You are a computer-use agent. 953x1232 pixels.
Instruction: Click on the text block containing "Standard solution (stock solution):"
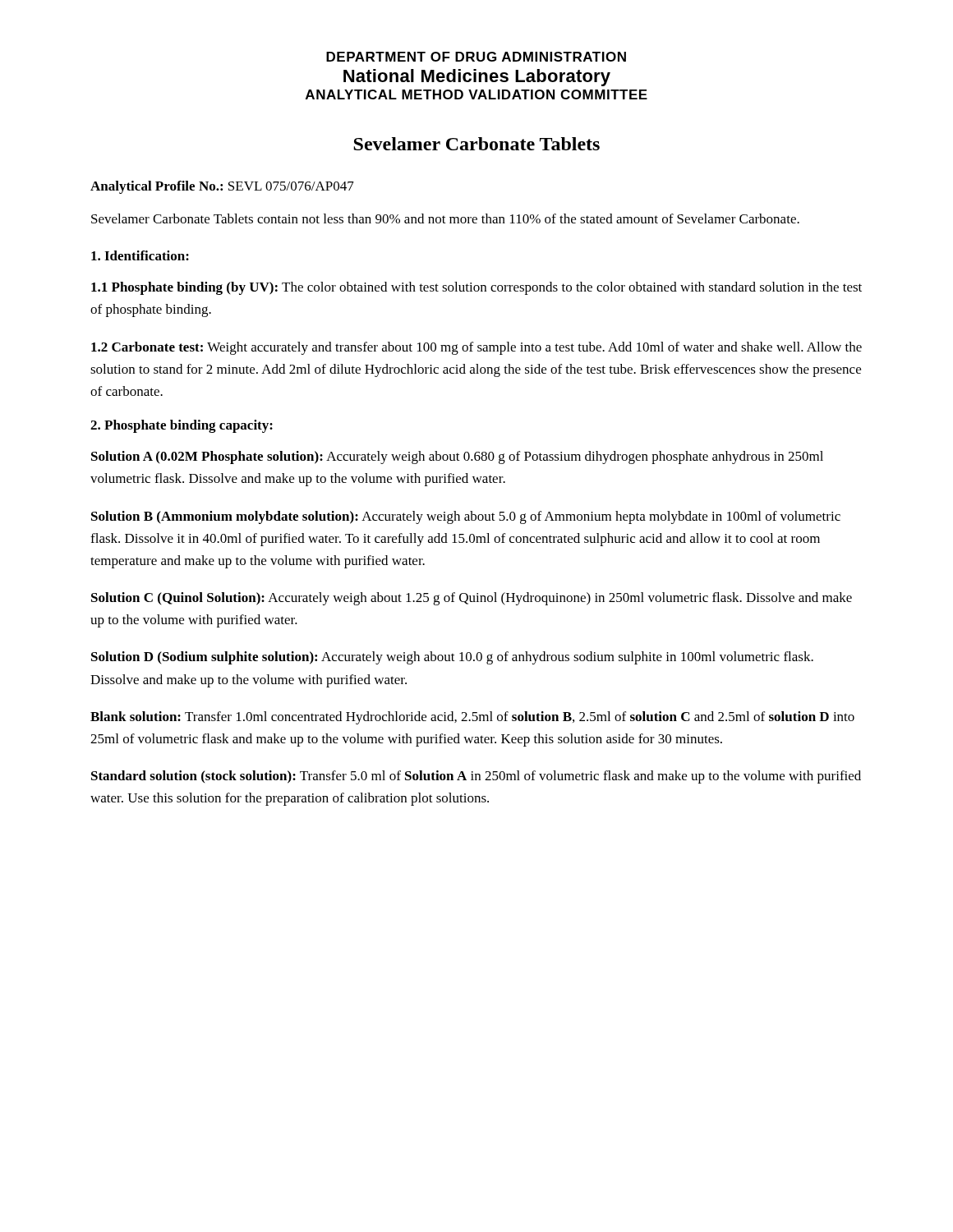pos(476,787)
